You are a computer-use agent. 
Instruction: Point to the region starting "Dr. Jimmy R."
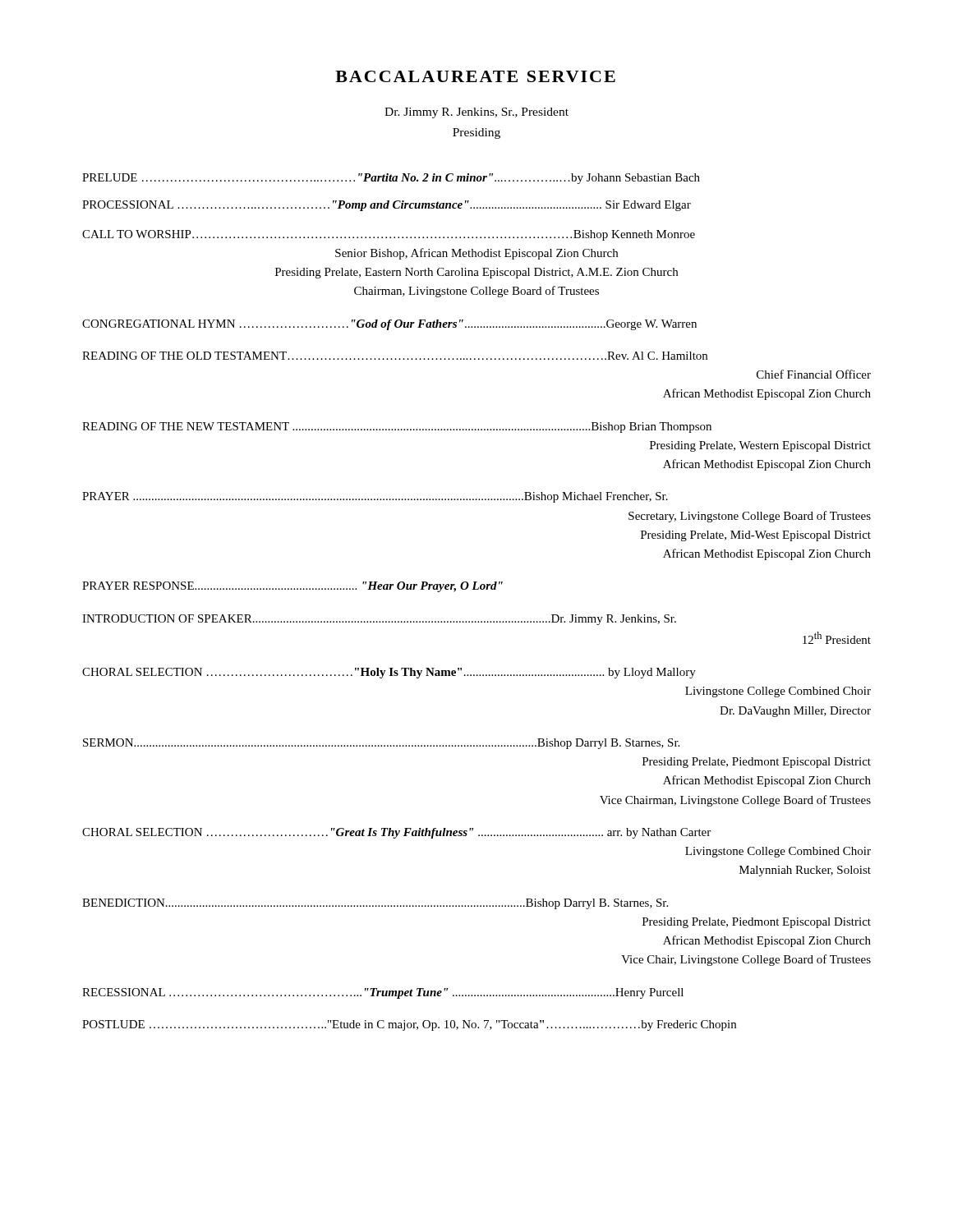point(476,121)
